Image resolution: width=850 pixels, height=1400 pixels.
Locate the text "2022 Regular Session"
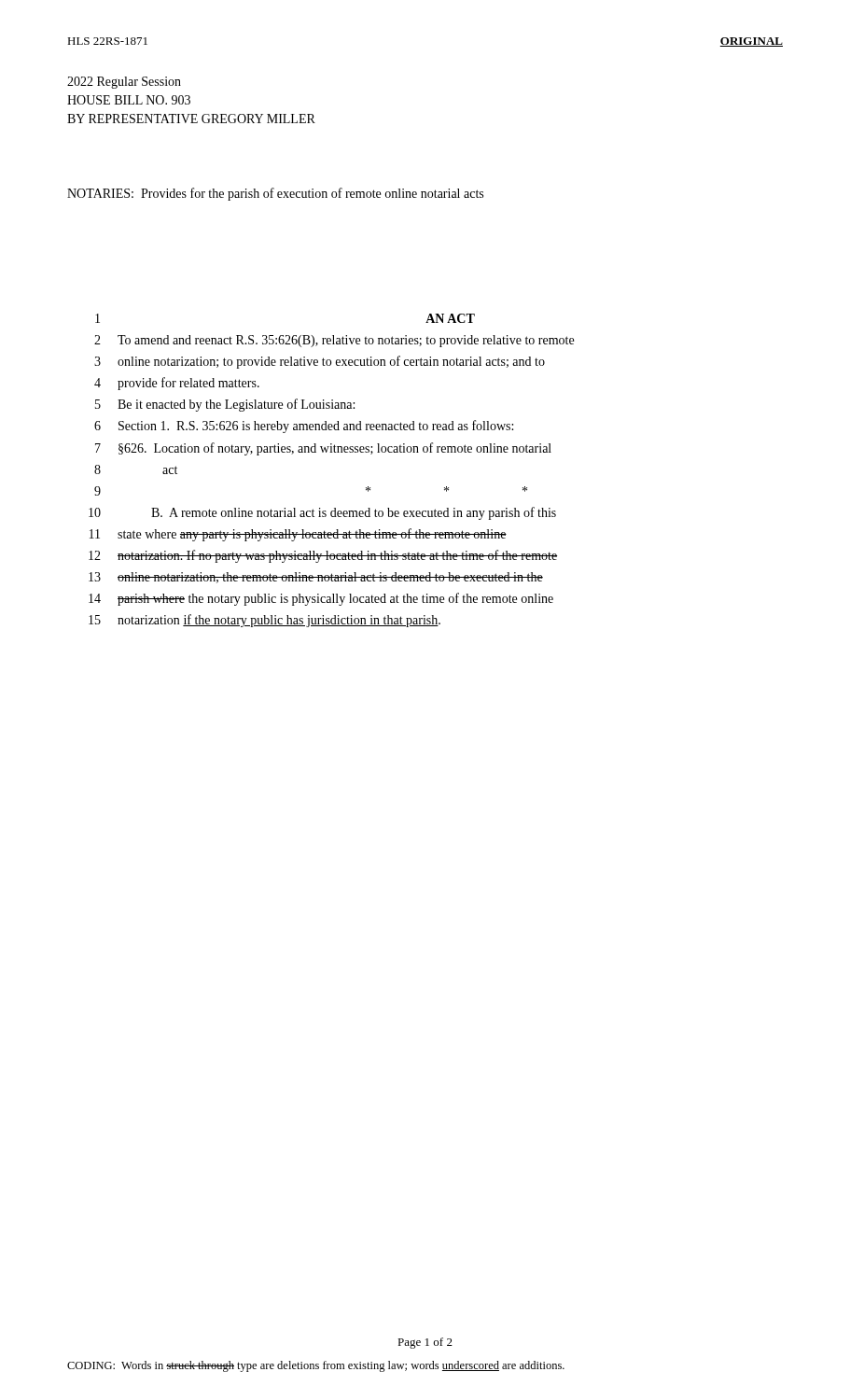click(x=124, y=82)
